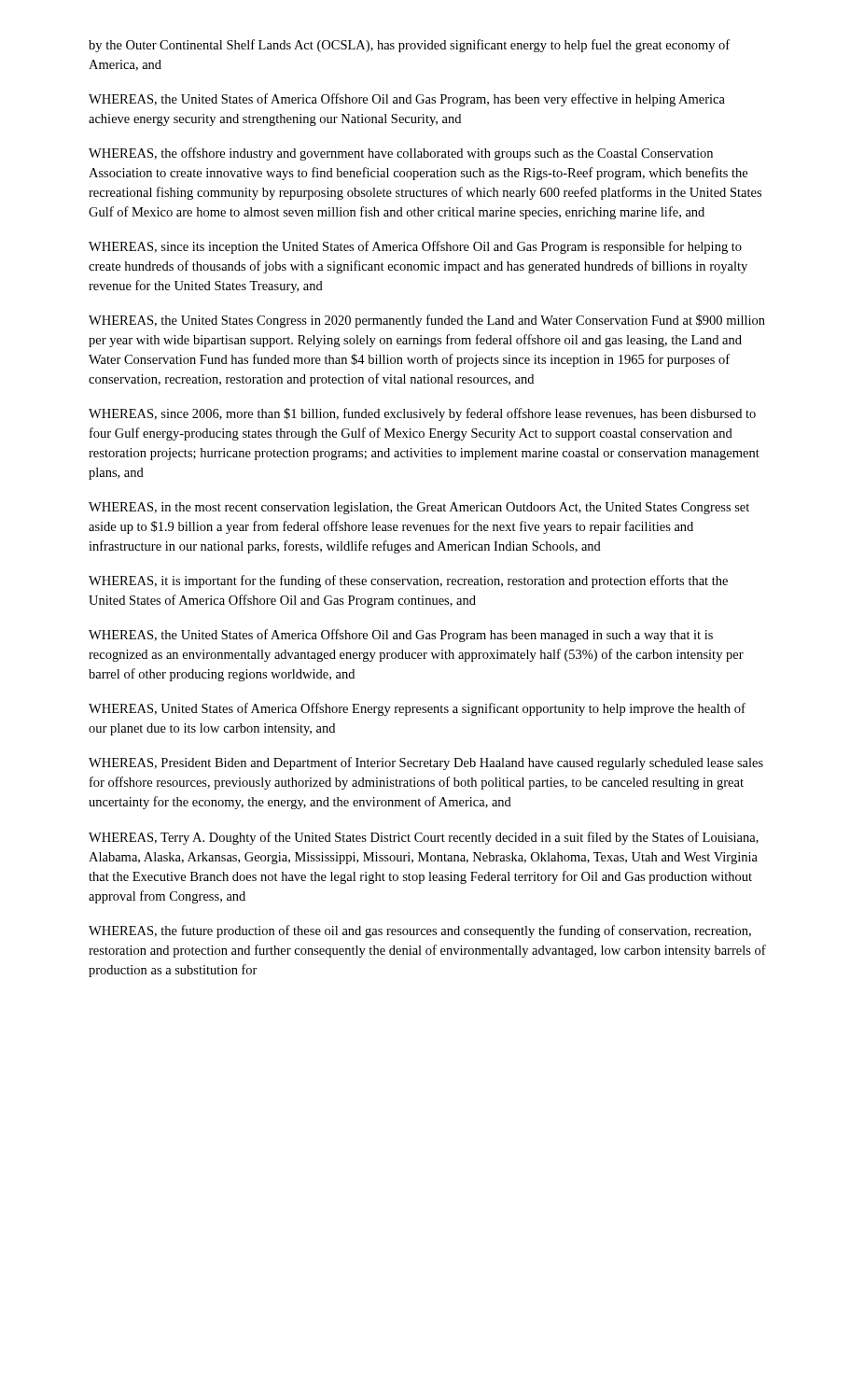Screen dimensions: 1400x850
Task: Find the text block containing "WHEREAS, the offshore industry and"
Action: (425, 182)
